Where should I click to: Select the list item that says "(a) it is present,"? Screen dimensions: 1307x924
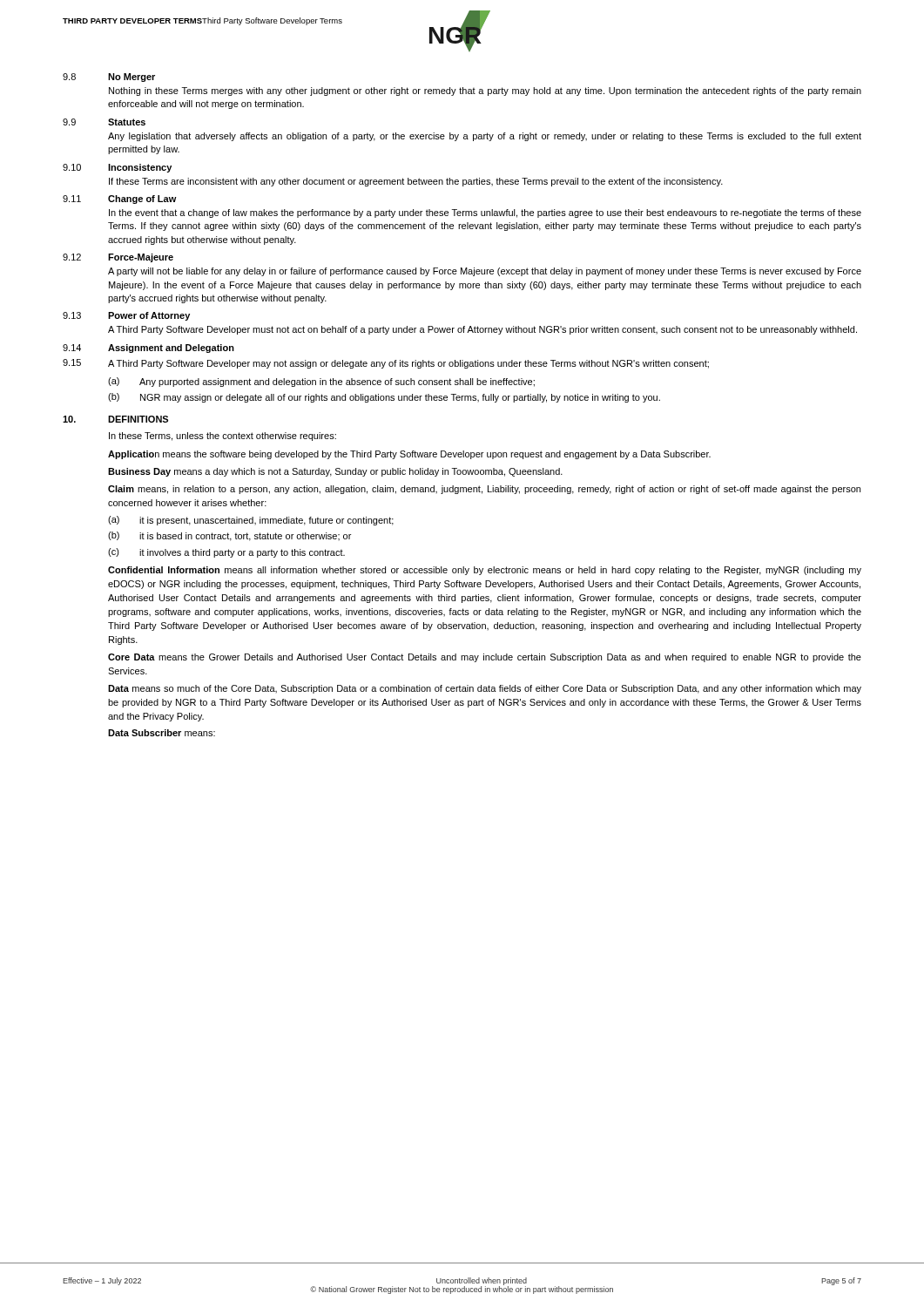(251, 521)
